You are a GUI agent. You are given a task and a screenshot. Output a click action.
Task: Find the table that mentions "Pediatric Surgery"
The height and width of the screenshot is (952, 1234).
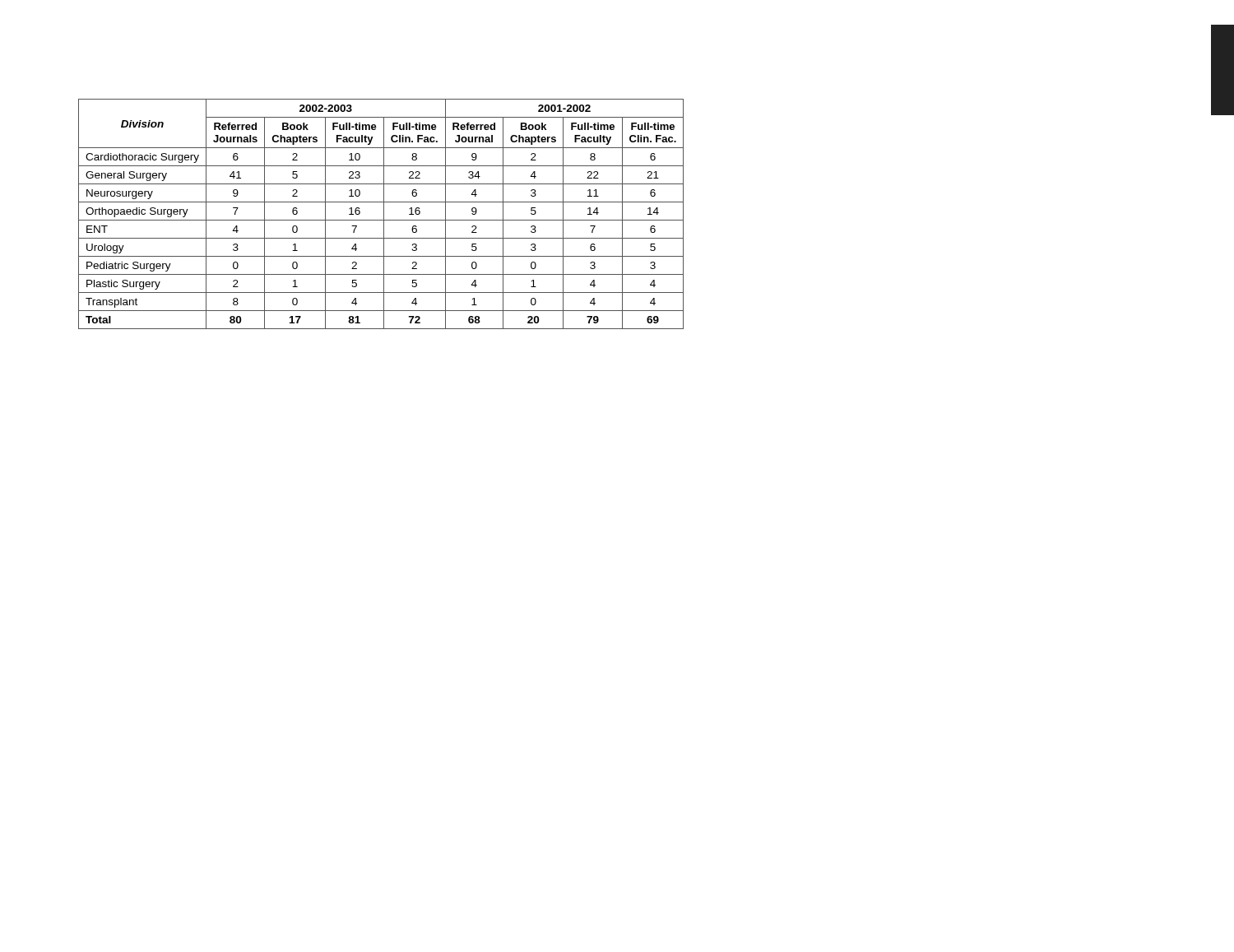pyautogui.click(x=381, y=214)
